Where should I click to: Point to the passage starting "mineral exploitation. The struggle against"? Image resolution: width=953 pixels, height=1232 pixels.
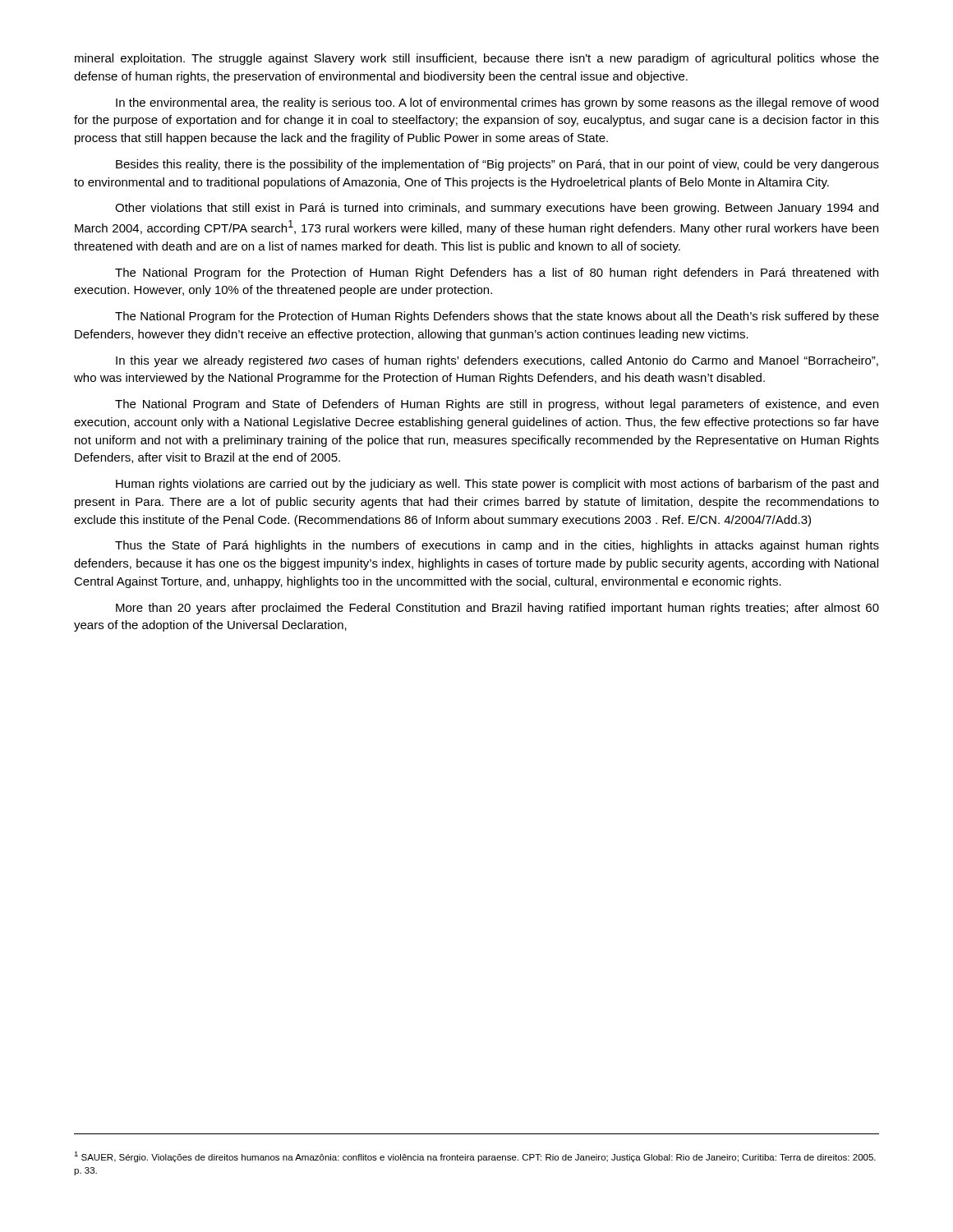(476, 342)
